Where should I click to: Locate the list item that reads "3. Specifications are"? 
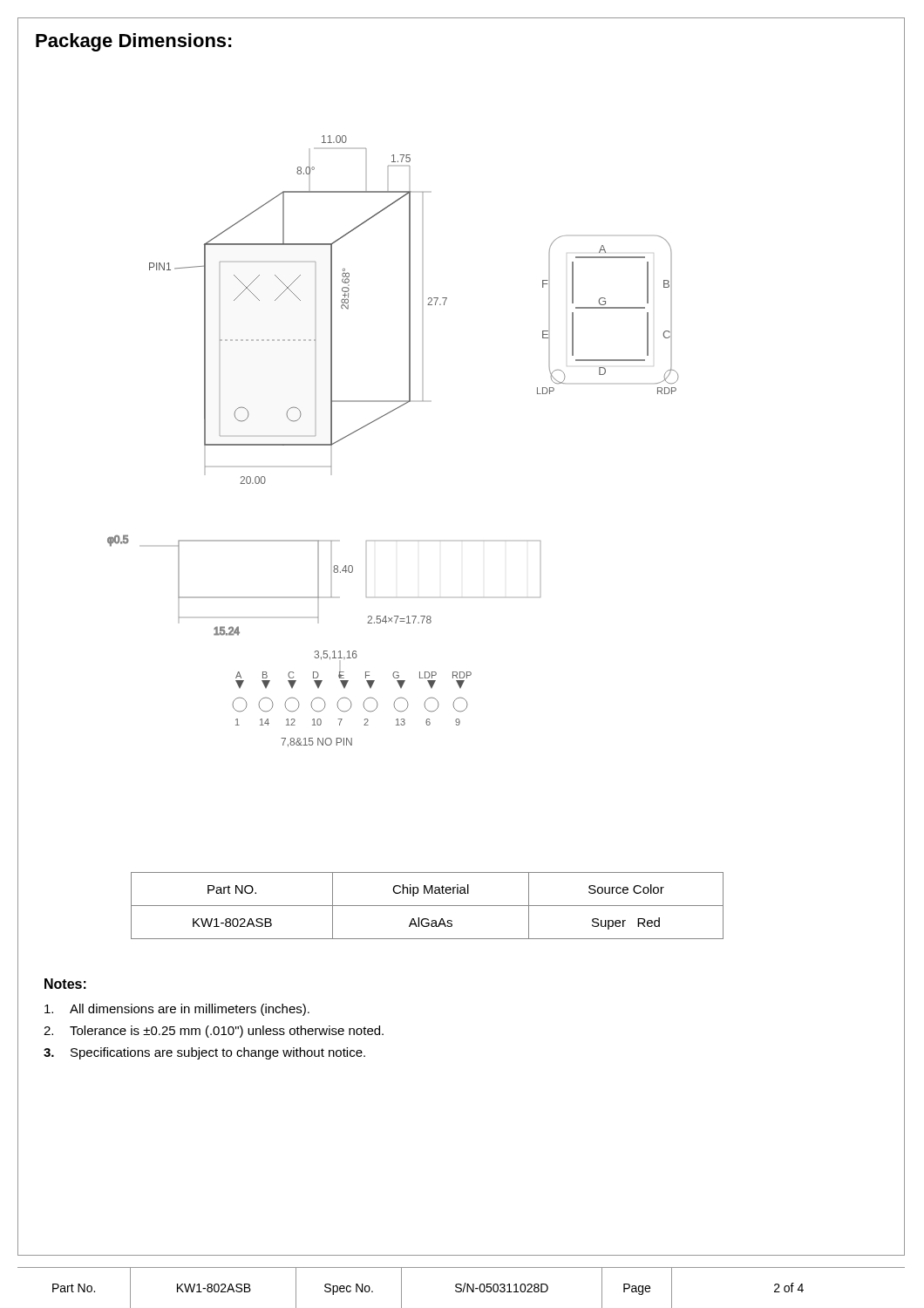click(205, 1052)
